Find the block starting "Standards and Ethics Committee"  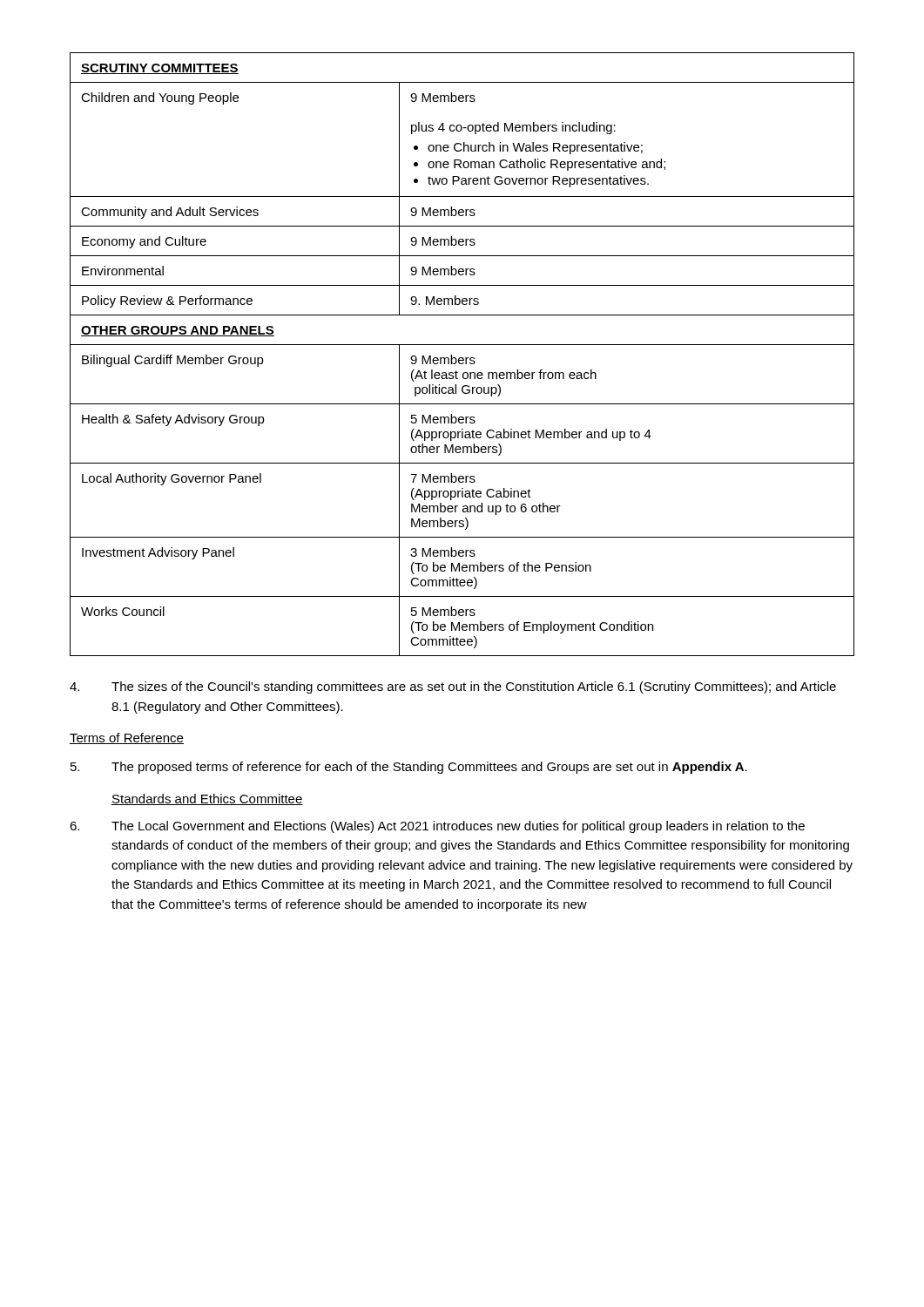tap(207, 798)
